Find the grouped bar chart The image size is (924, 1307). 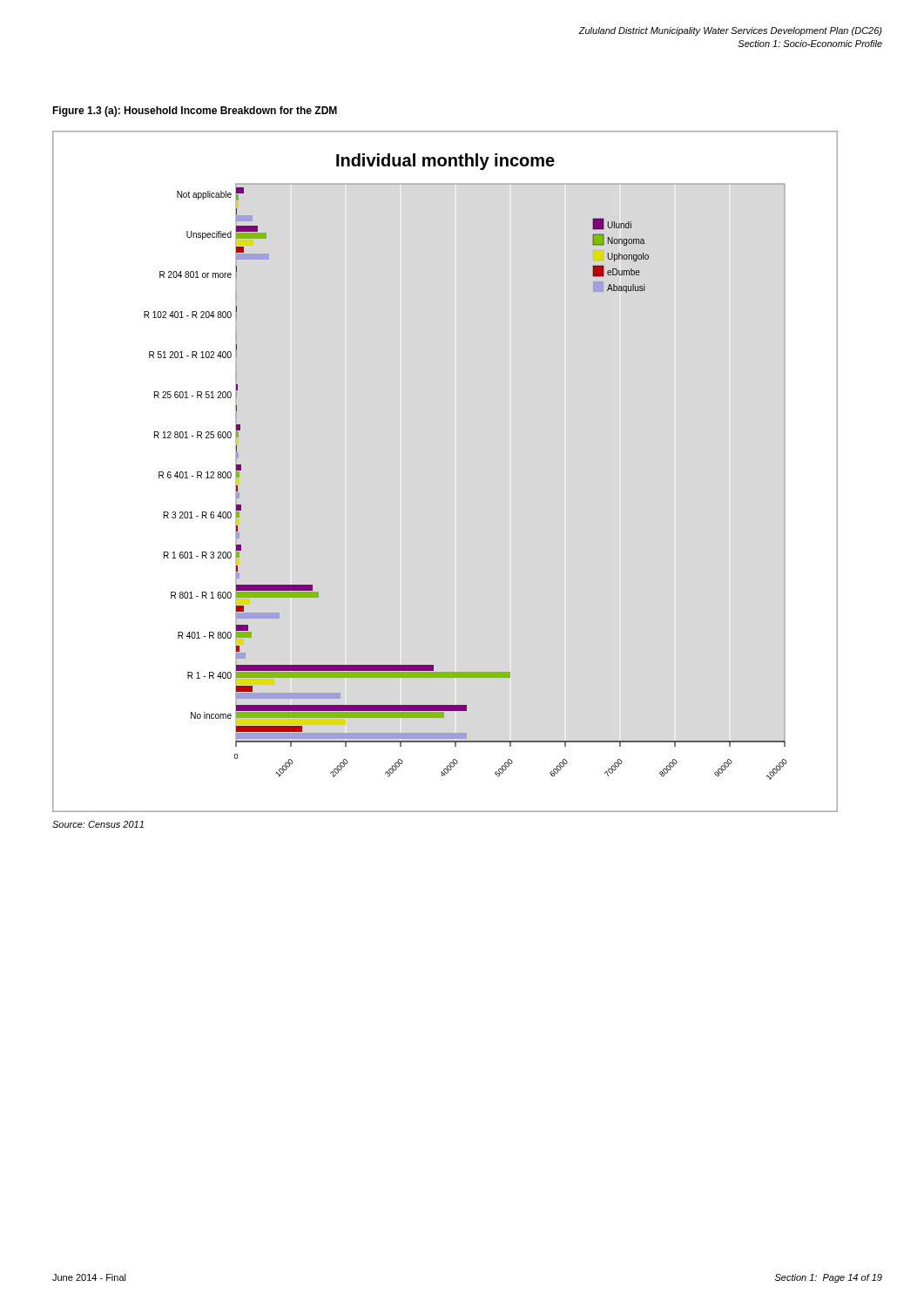click(x=445, y=471)
